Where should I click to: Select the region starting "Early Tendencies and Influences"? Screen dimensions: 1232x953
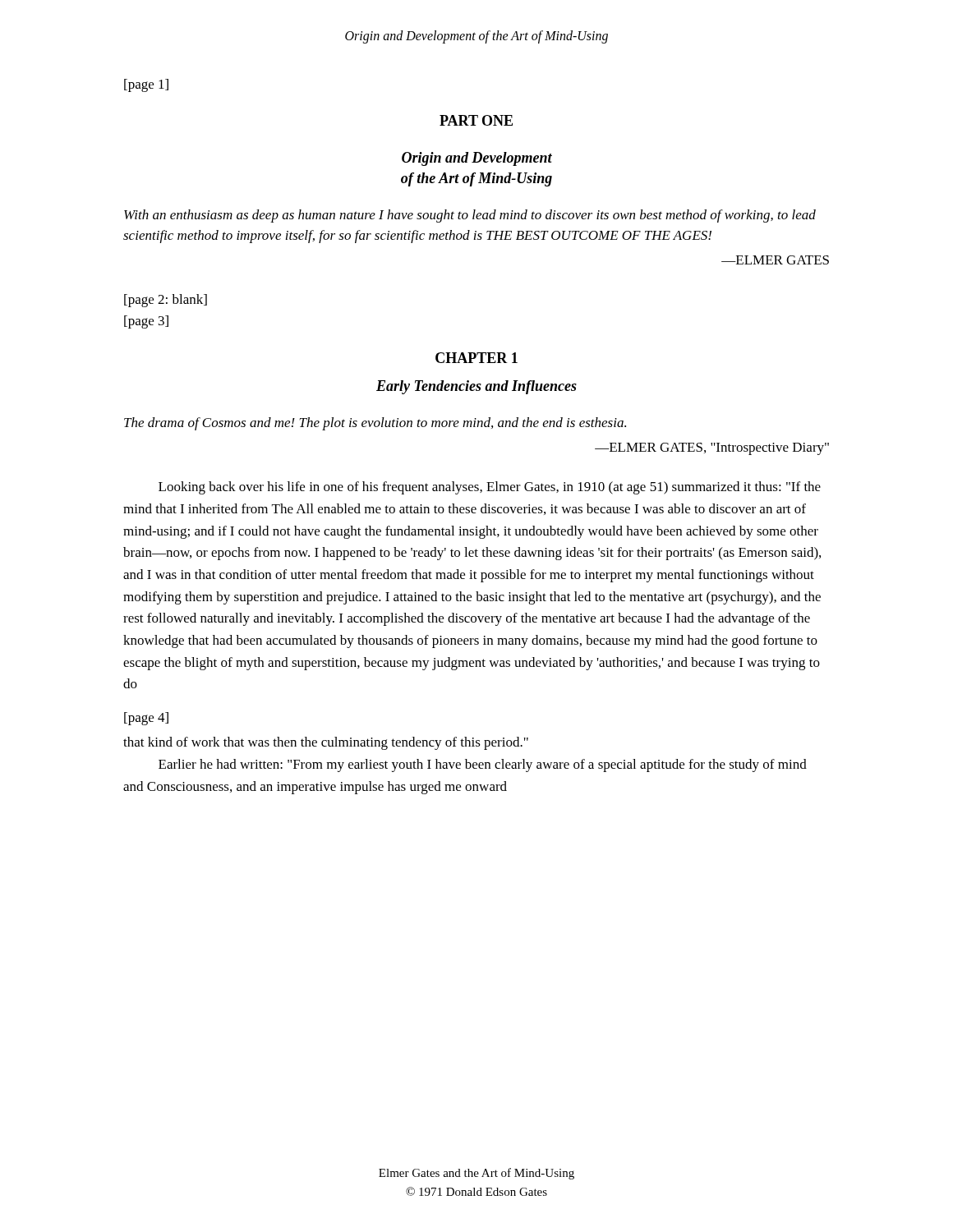point(476,386)
